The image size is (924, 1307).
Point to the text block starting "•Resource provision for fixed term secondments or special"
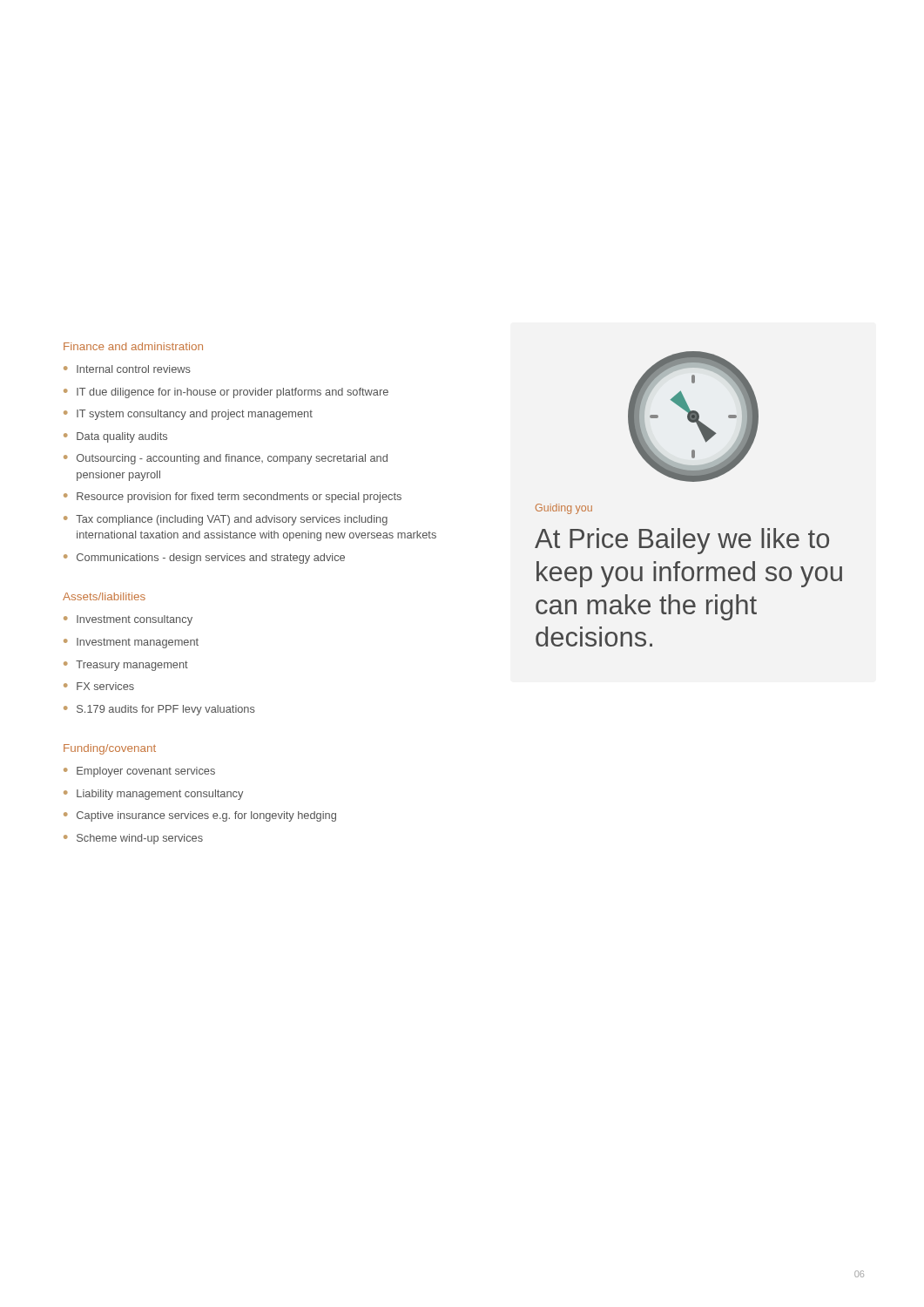[x=232, y=497]
